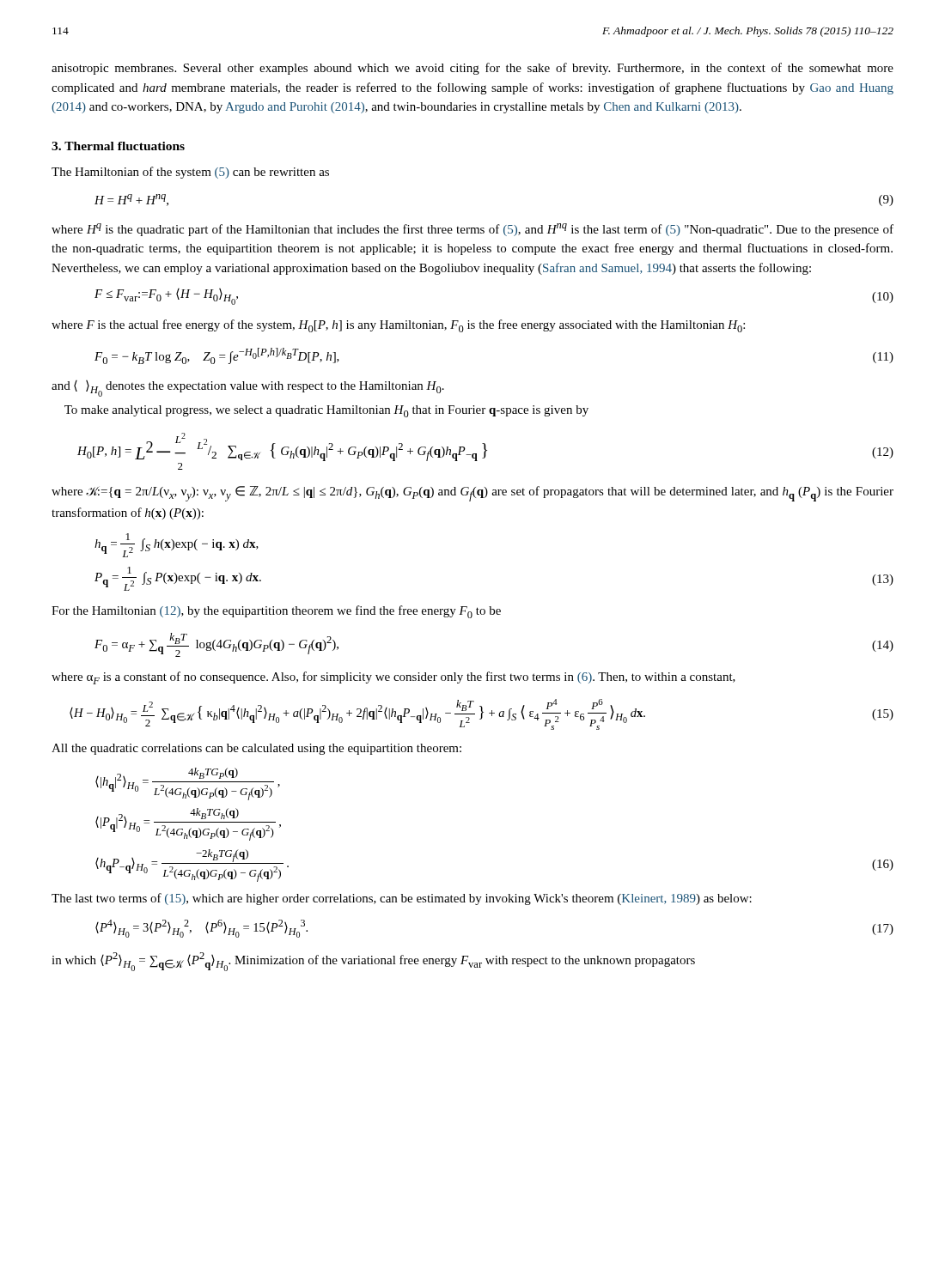
Task: Select the formula that says "⟨P4⟩H0 = 3⟨P2⟩H02, ⟨P6⟩H0 = 15⟨P2⟩H03. (17)"
Action: click(207, 929)
